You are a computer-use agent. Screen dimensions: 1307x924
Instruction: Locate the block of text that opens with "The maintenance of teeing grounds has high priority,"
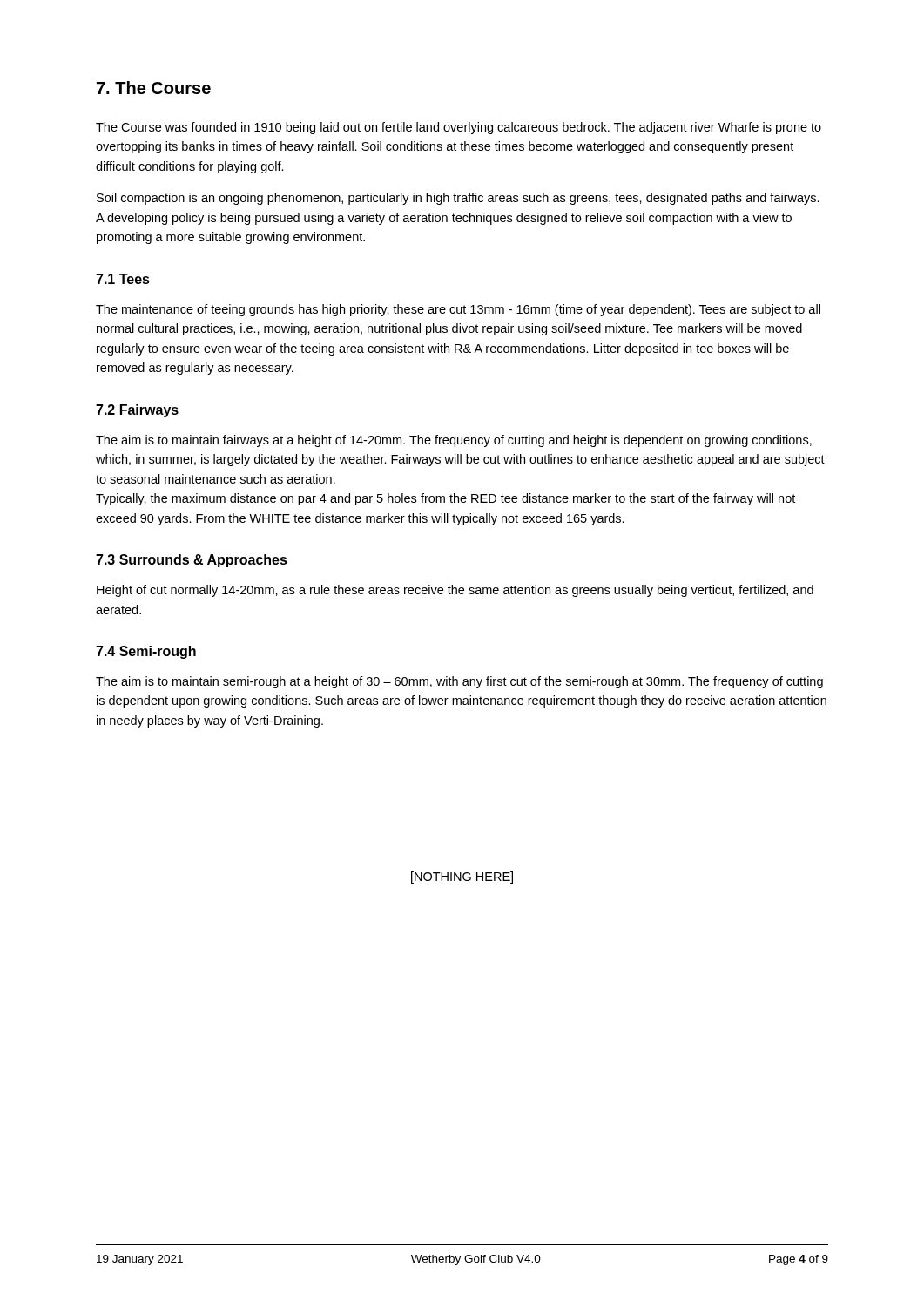coord(458,339)
